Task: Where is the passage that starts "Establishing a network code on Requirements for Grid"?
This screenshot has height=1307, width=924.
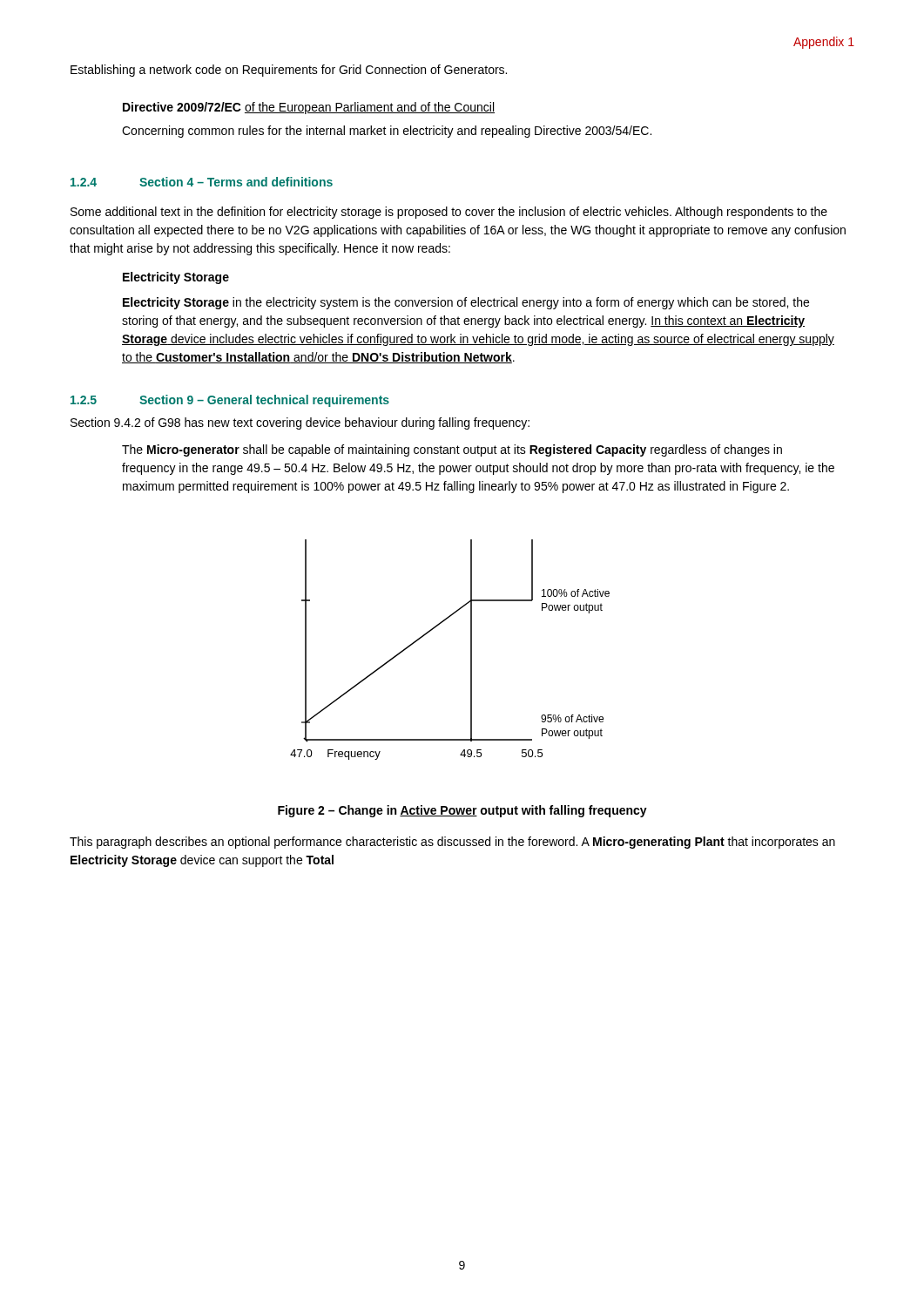Action: coord(289,70)
